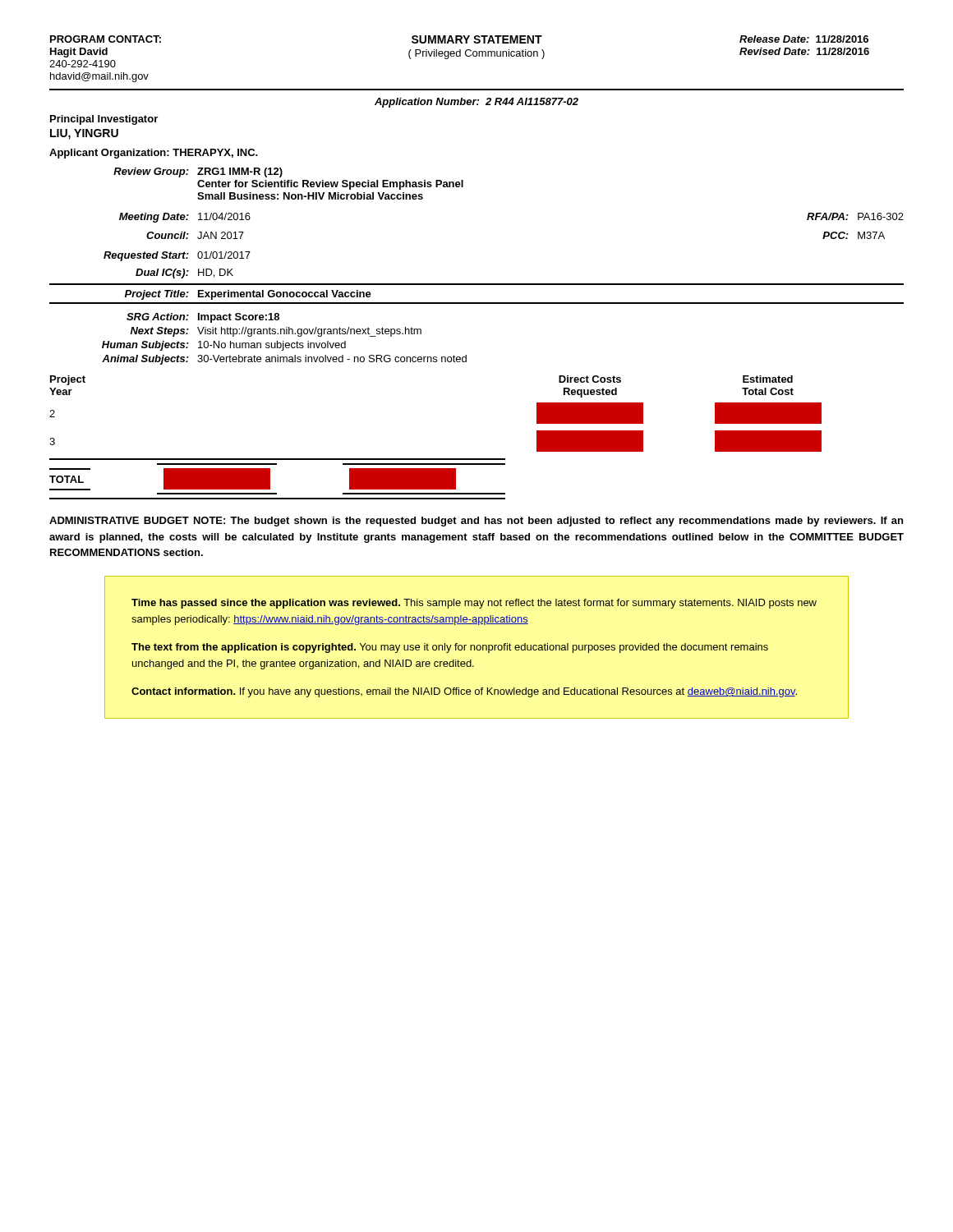Image resolution: width=953 pixels, height=1232 pixels.
Task: Find the text starting "Principal Investigator"
Action: point(104,119)
